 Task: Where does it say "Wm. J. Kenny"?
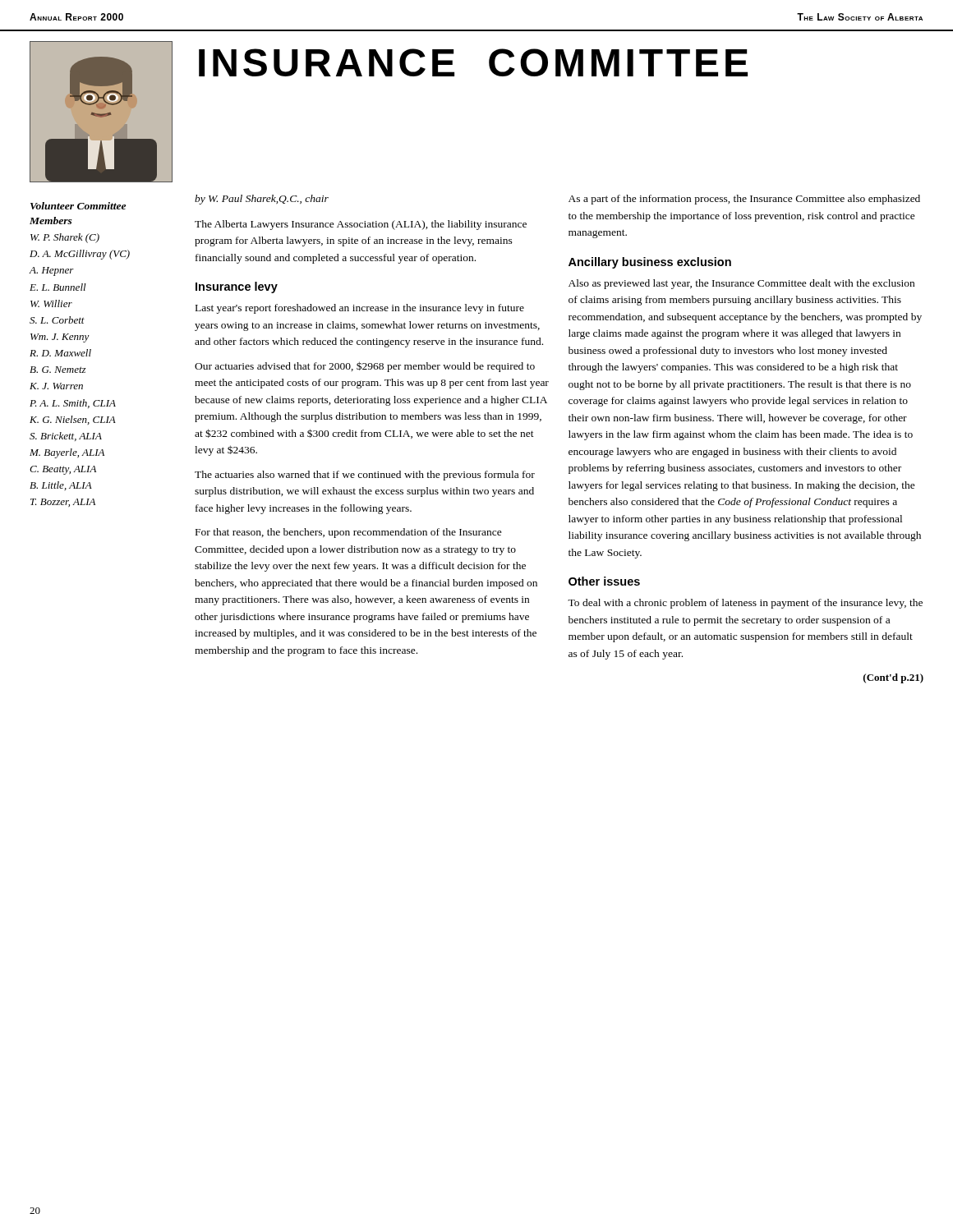click(59, 336)
